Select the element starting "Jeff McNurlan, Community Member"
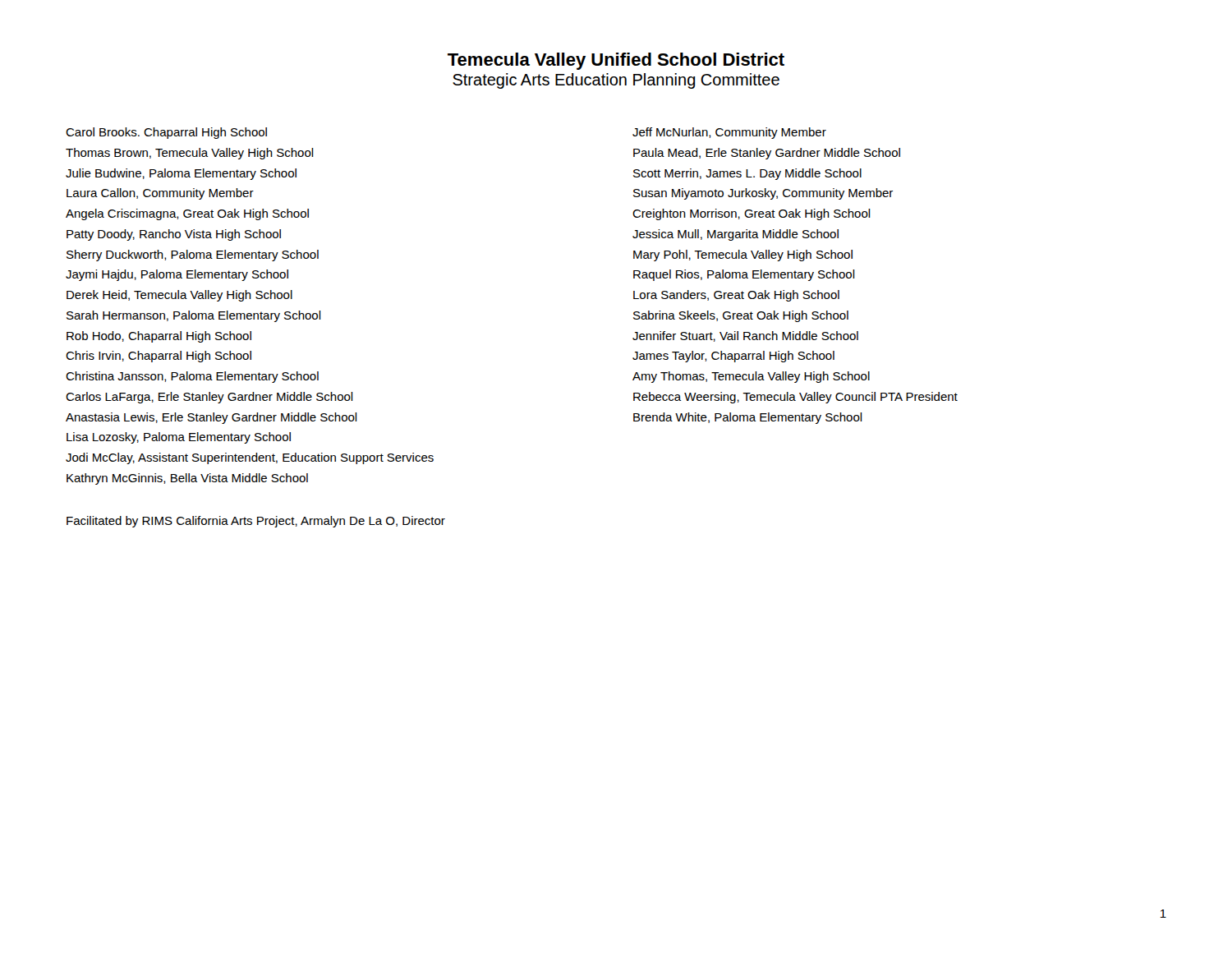 click(x=729, y=132)
